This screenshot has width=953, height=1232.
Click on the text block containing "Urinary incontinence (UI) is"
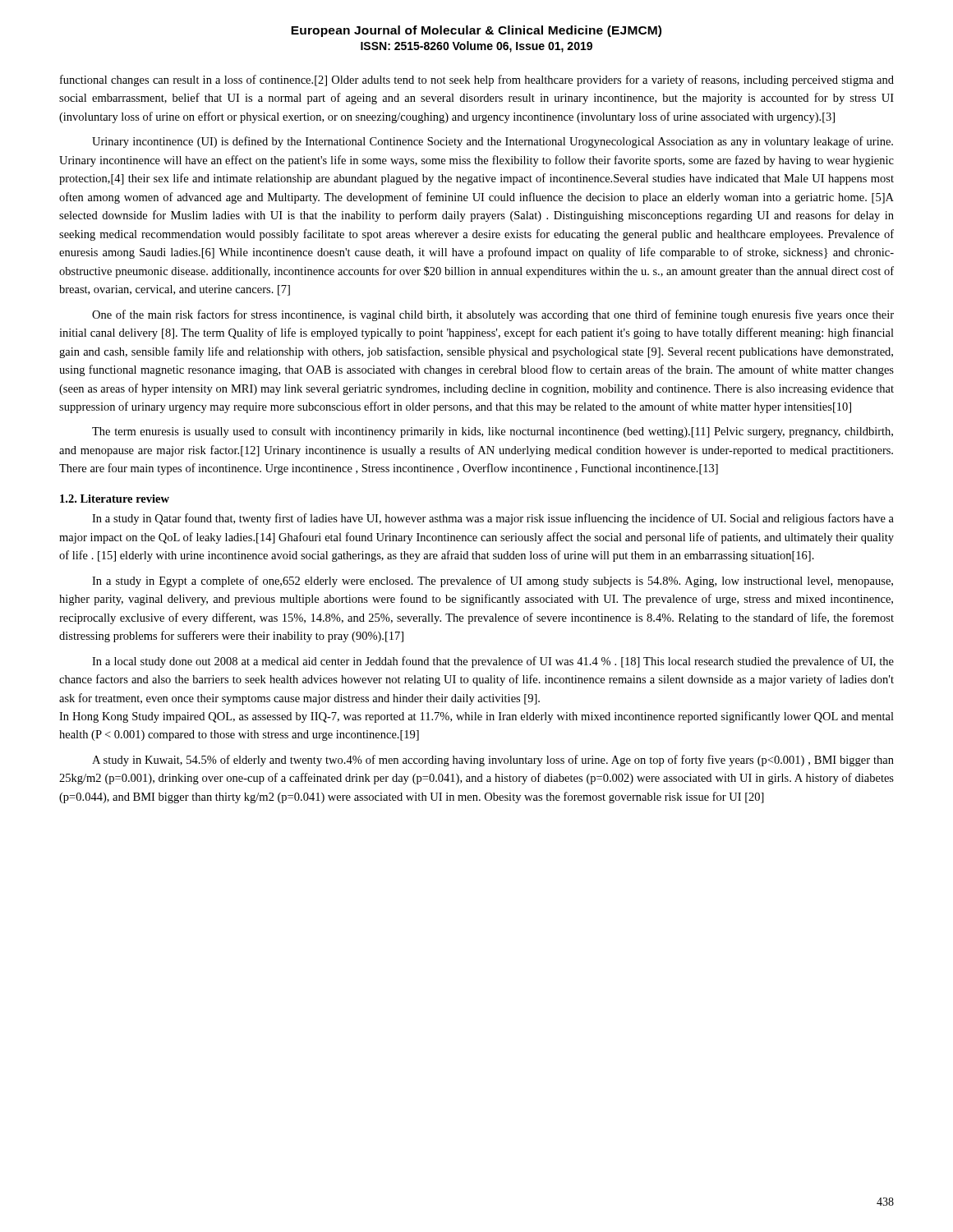coord(476,216)
